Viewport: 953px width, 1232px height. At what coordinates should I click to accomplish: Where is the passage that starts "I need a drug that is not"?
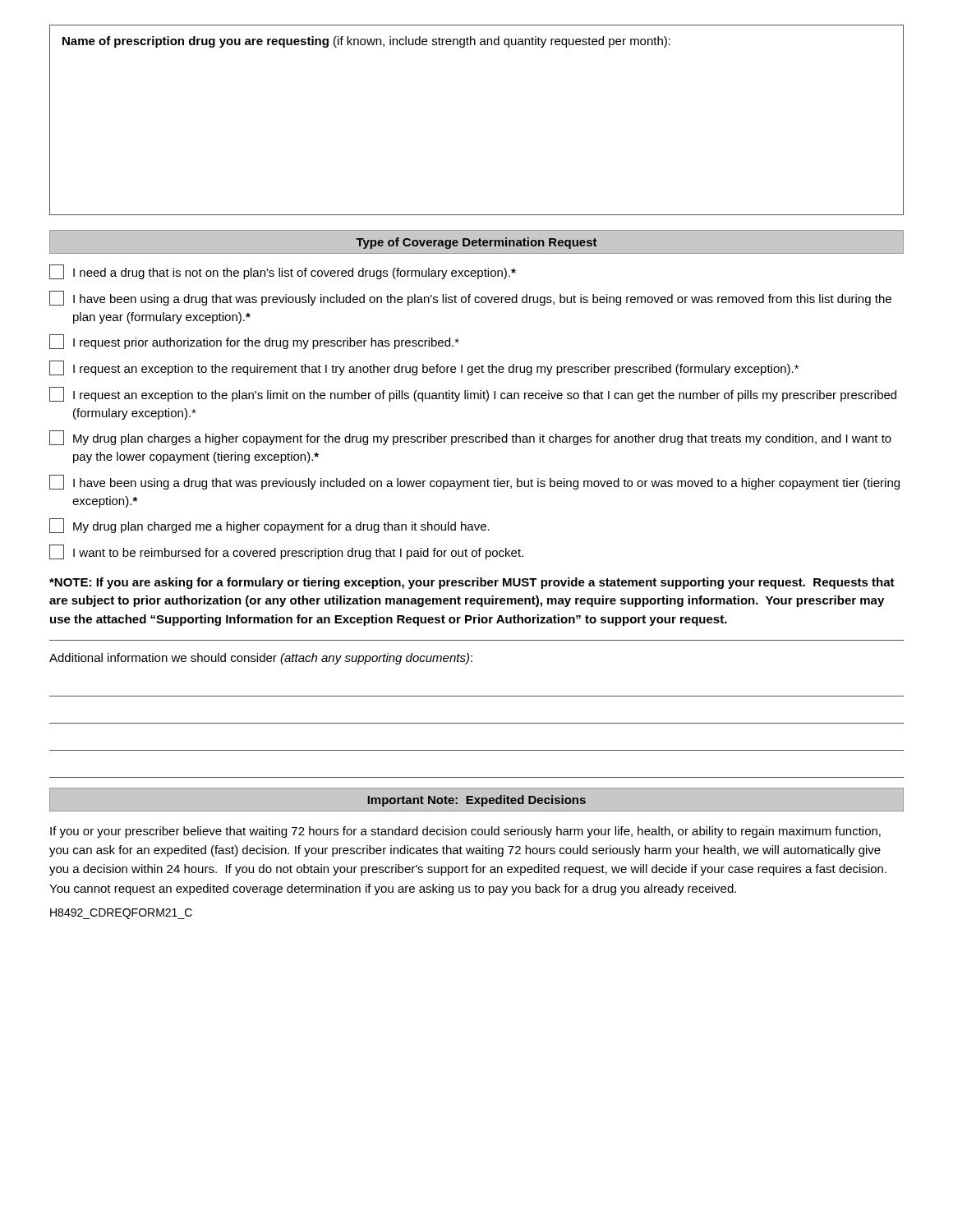283,273
